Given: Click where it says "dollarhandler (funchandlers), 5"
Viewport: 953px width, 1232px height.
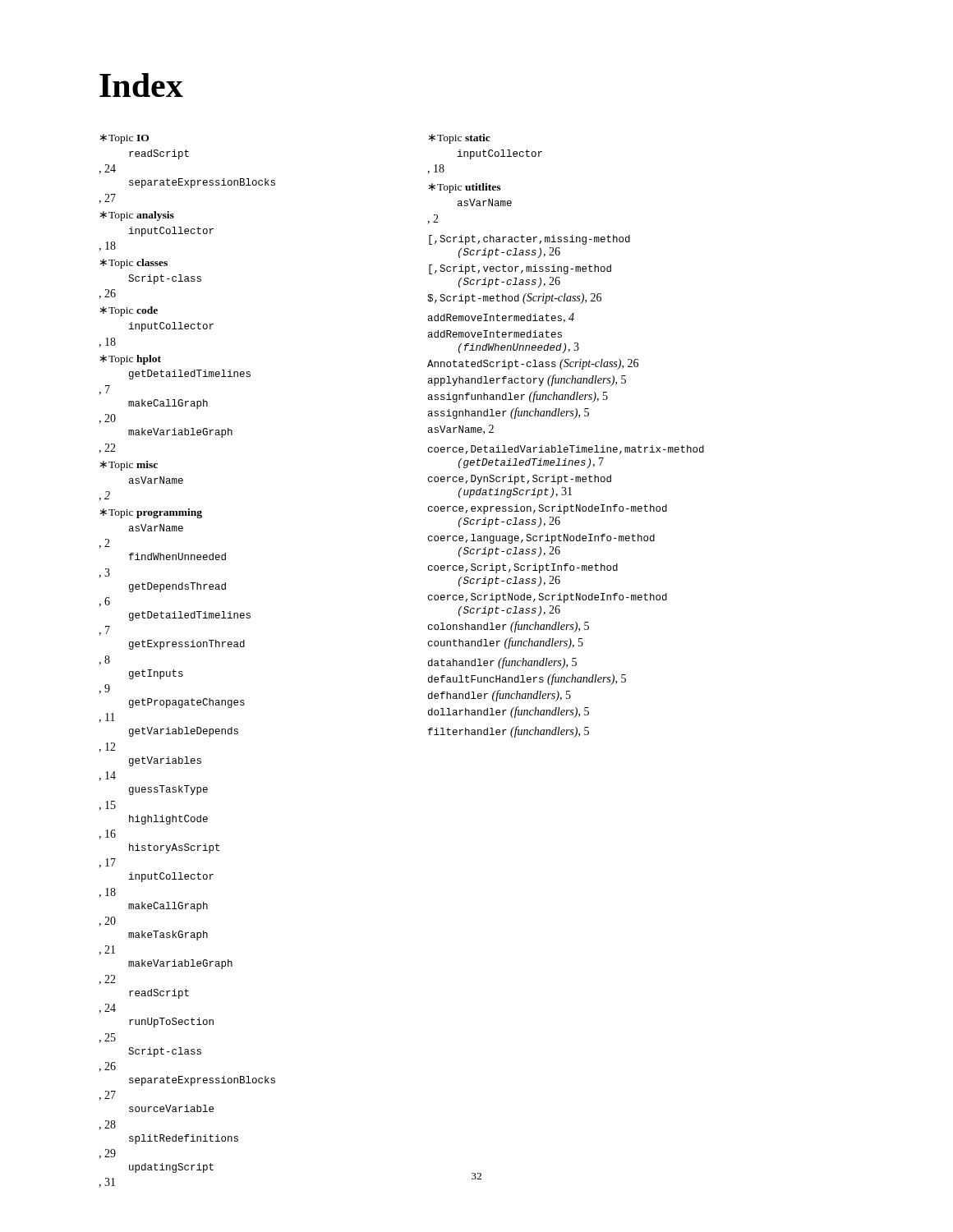Looking at the screenshot, I should pos(508,712).
